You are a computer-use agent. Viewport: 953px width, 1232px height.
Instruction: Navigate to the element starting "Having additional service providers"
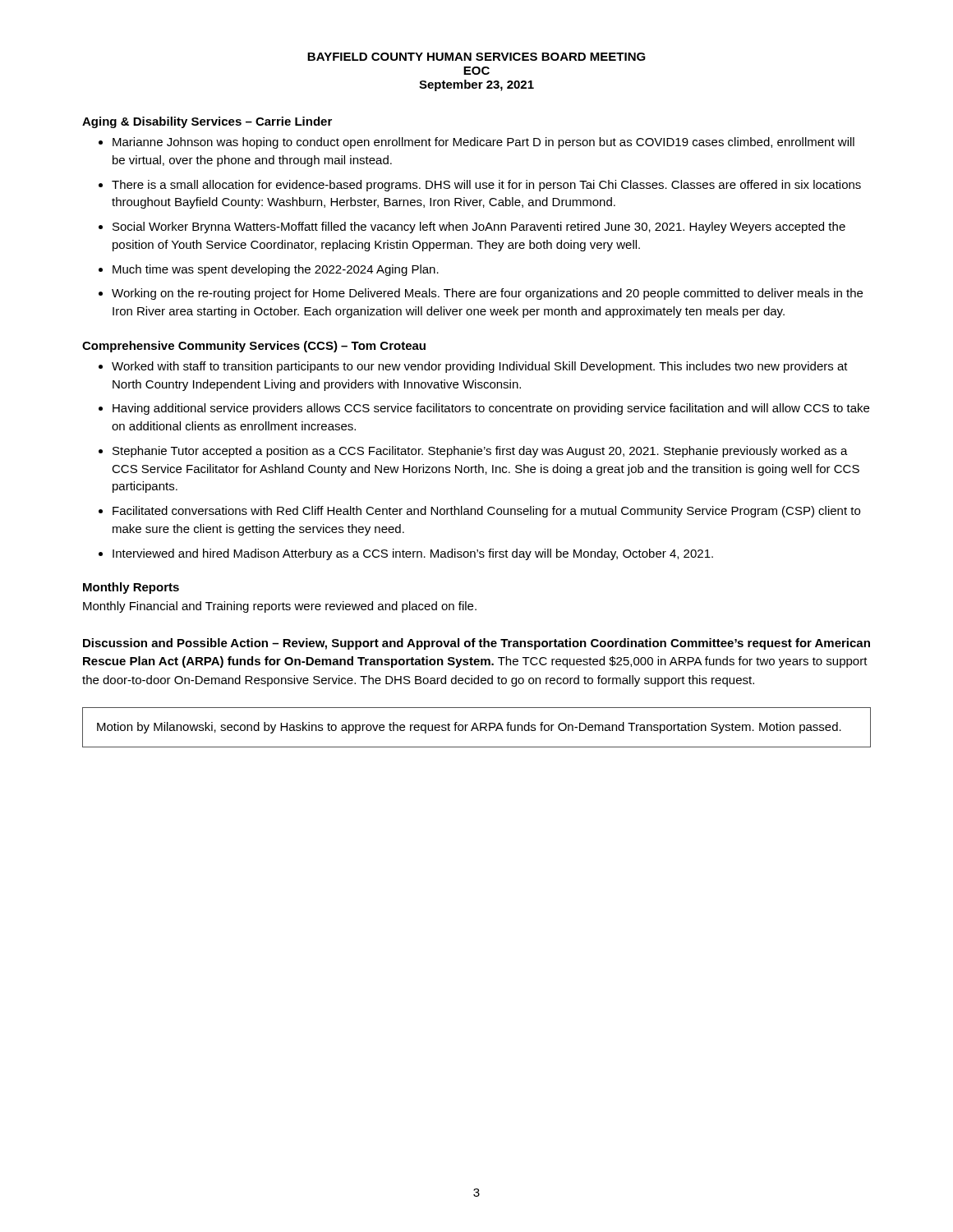491,417
